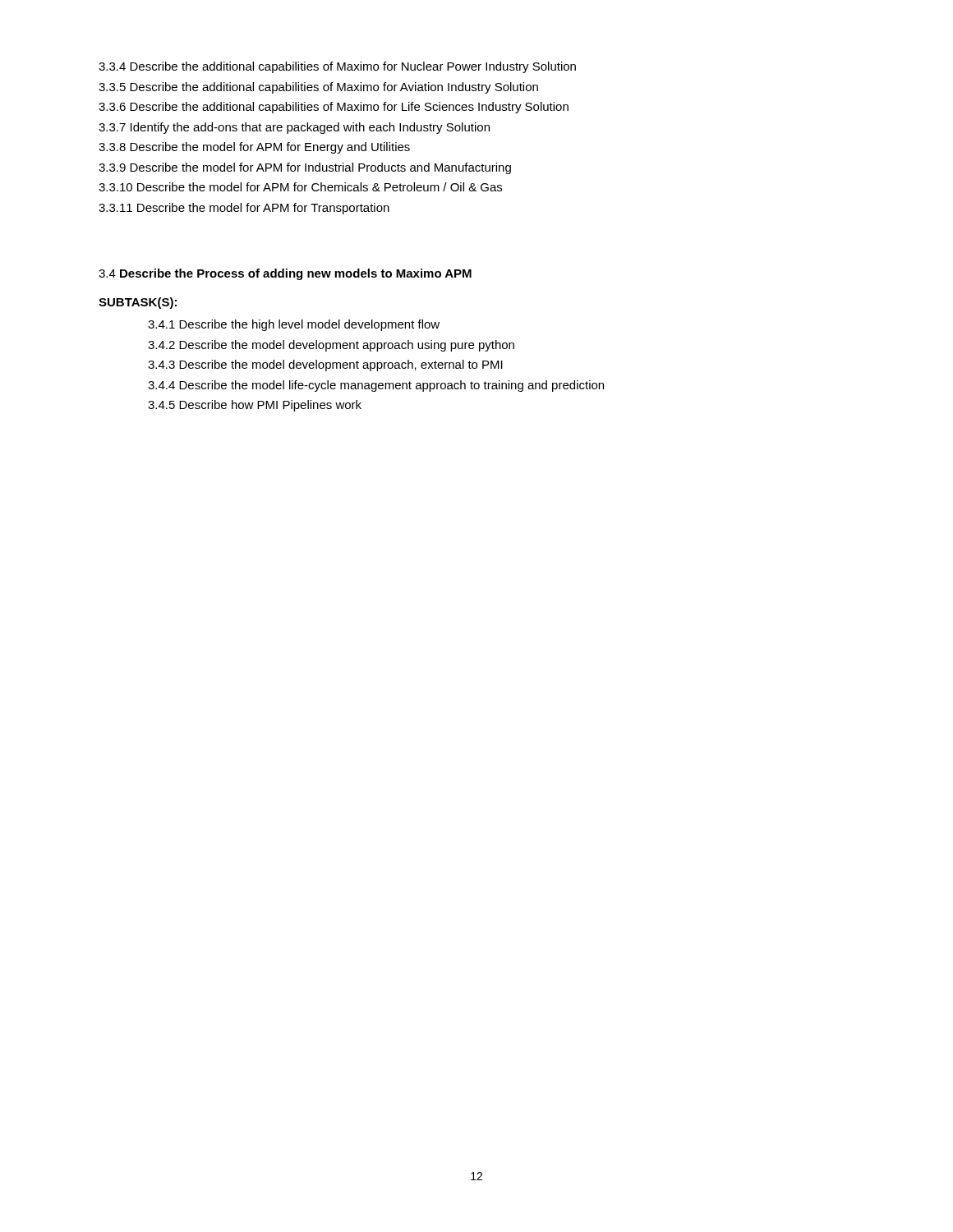Find the text block starting "3.3.11 Describe the model for APM for"
This screenshot has height=1232, width=953.
point(244,207)
